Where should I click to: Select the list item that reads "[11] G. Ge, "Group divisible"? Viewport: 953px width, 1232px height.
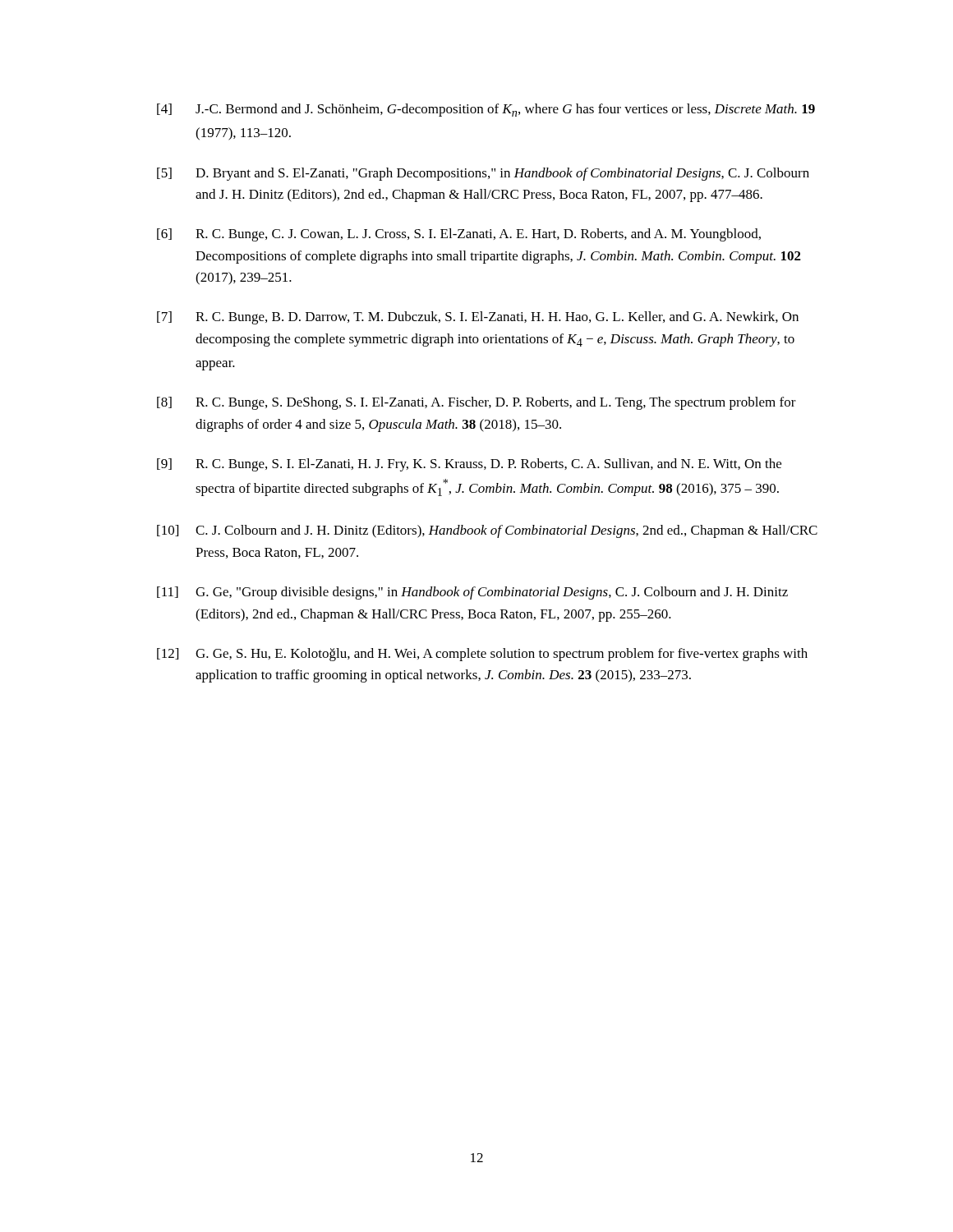click(489, 603)
